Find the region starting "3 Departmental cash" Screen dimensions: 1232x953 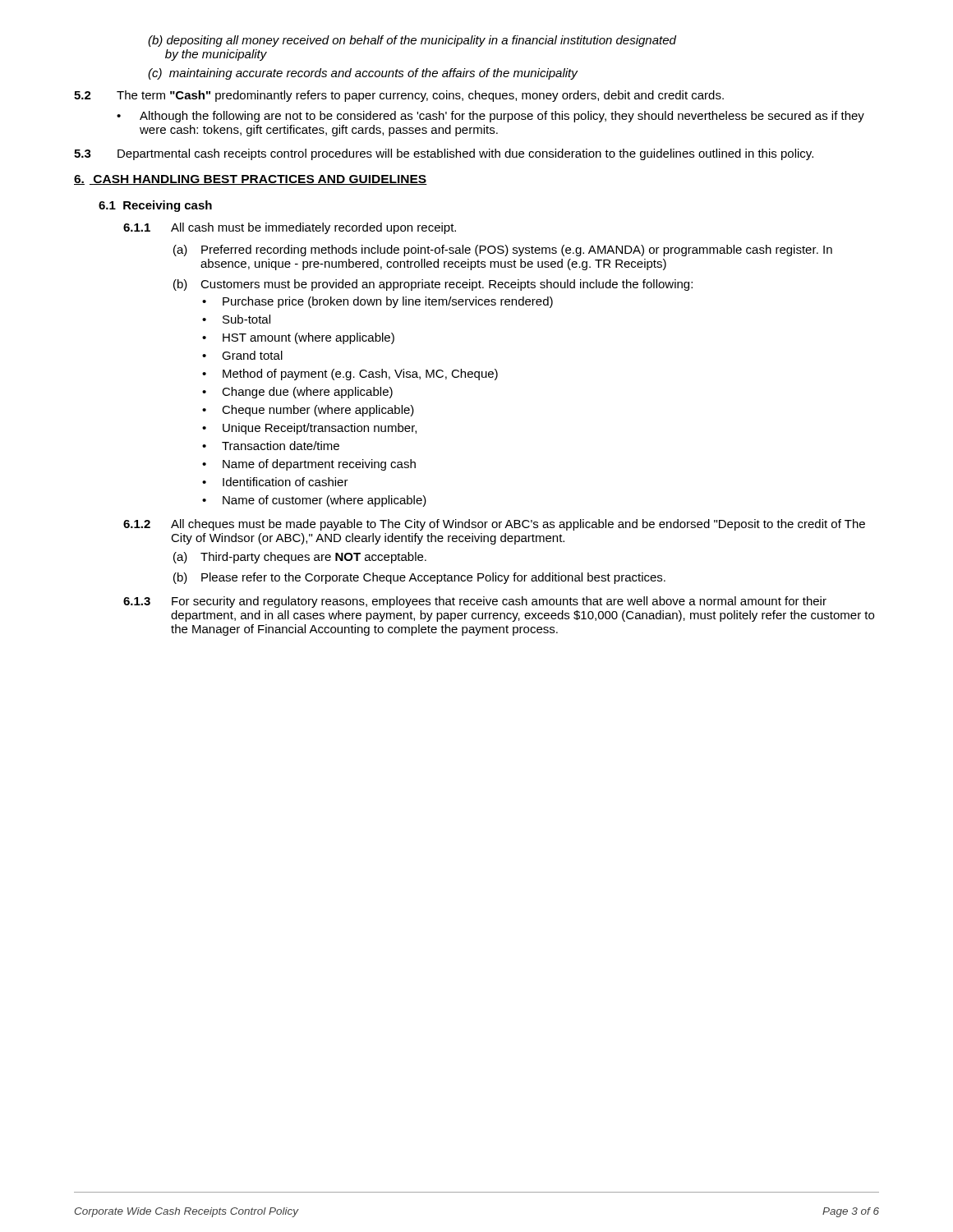coord(476,153)
